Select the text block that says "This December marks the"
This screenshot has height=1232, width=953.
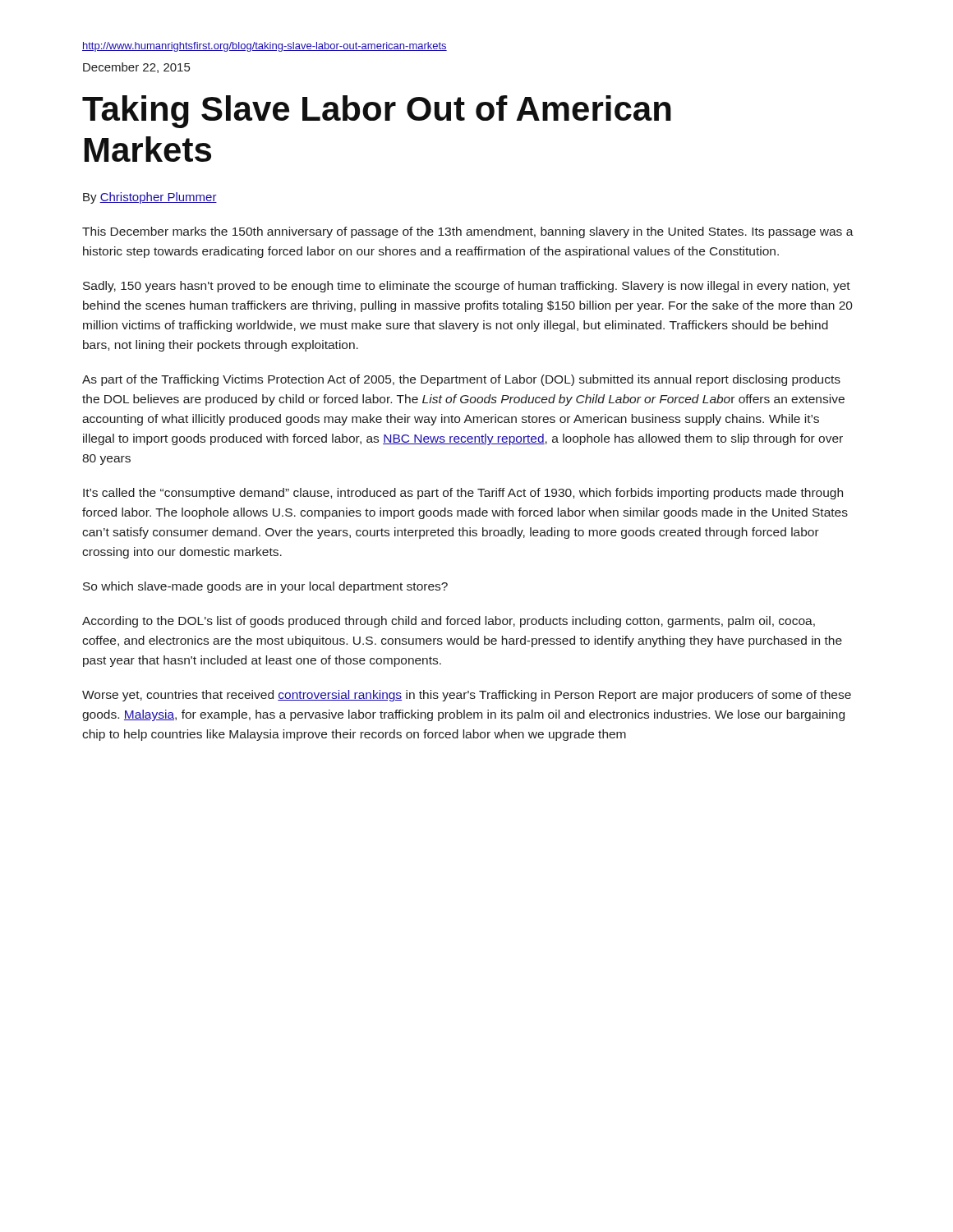(468, 241)
